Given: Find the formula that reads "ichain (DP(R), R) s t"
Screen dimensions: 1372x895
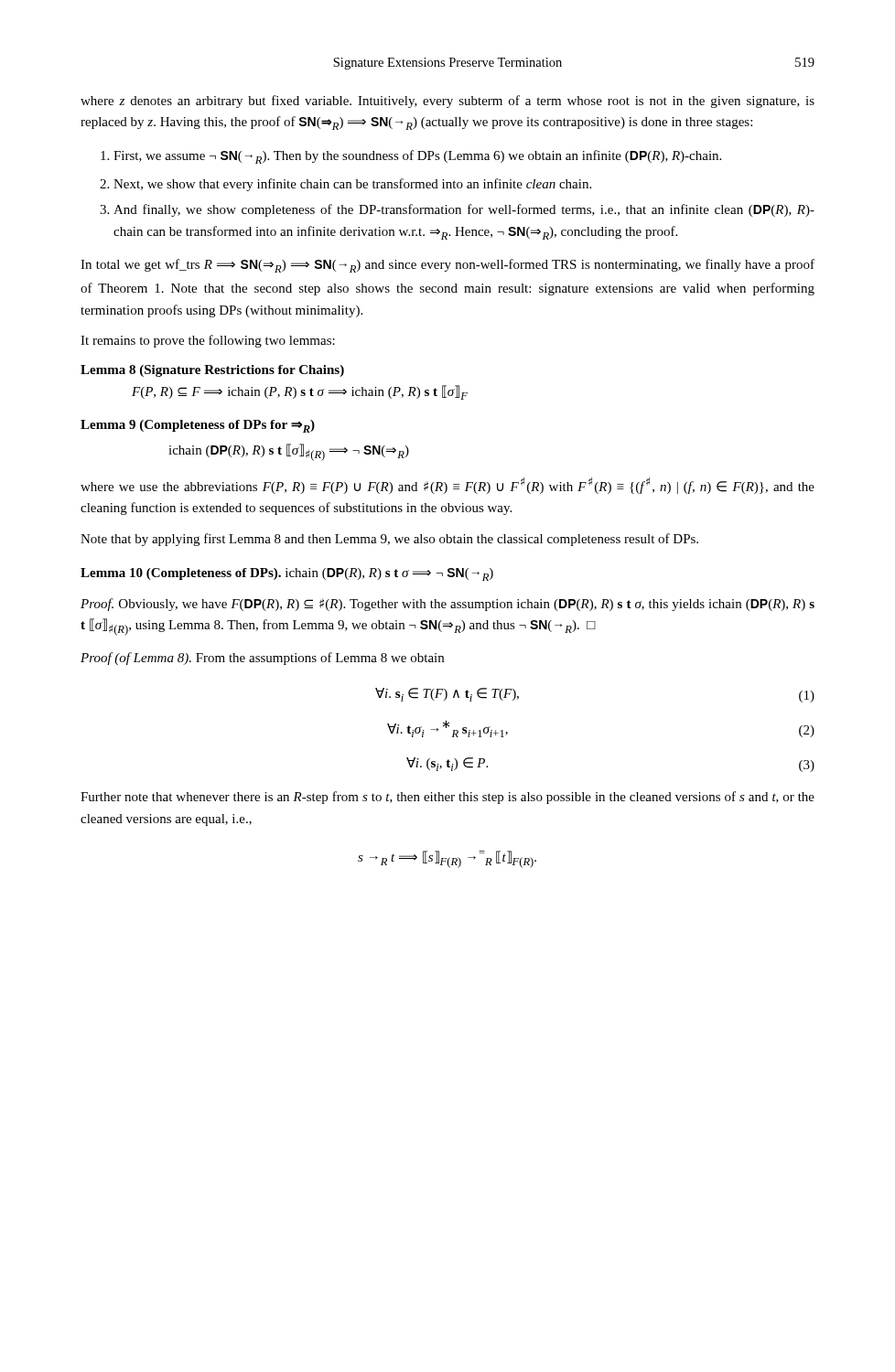Looking at the screenshot, I should point(289,451).
